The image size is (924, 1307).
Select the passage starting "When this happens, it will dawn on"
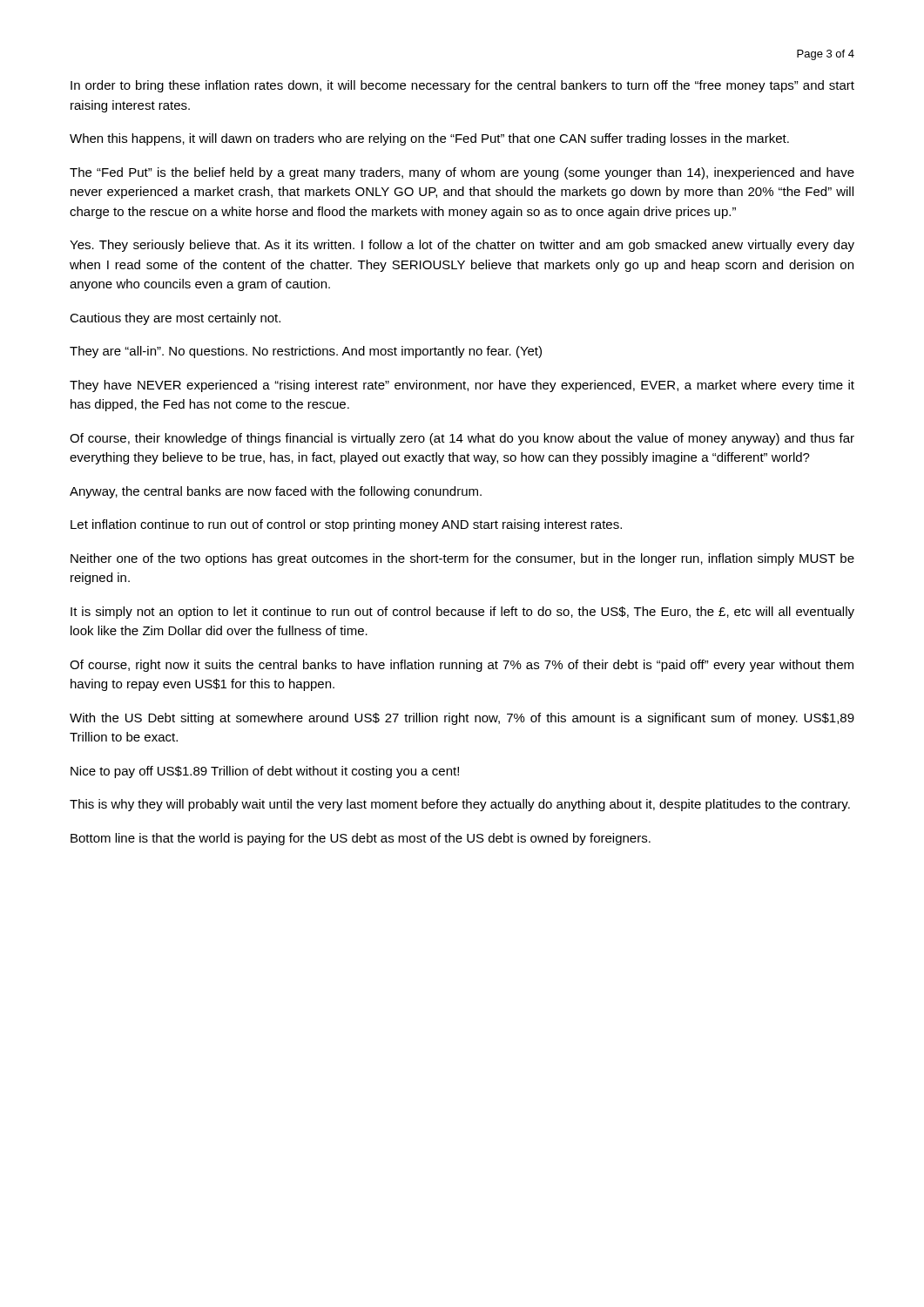(430, 138)
